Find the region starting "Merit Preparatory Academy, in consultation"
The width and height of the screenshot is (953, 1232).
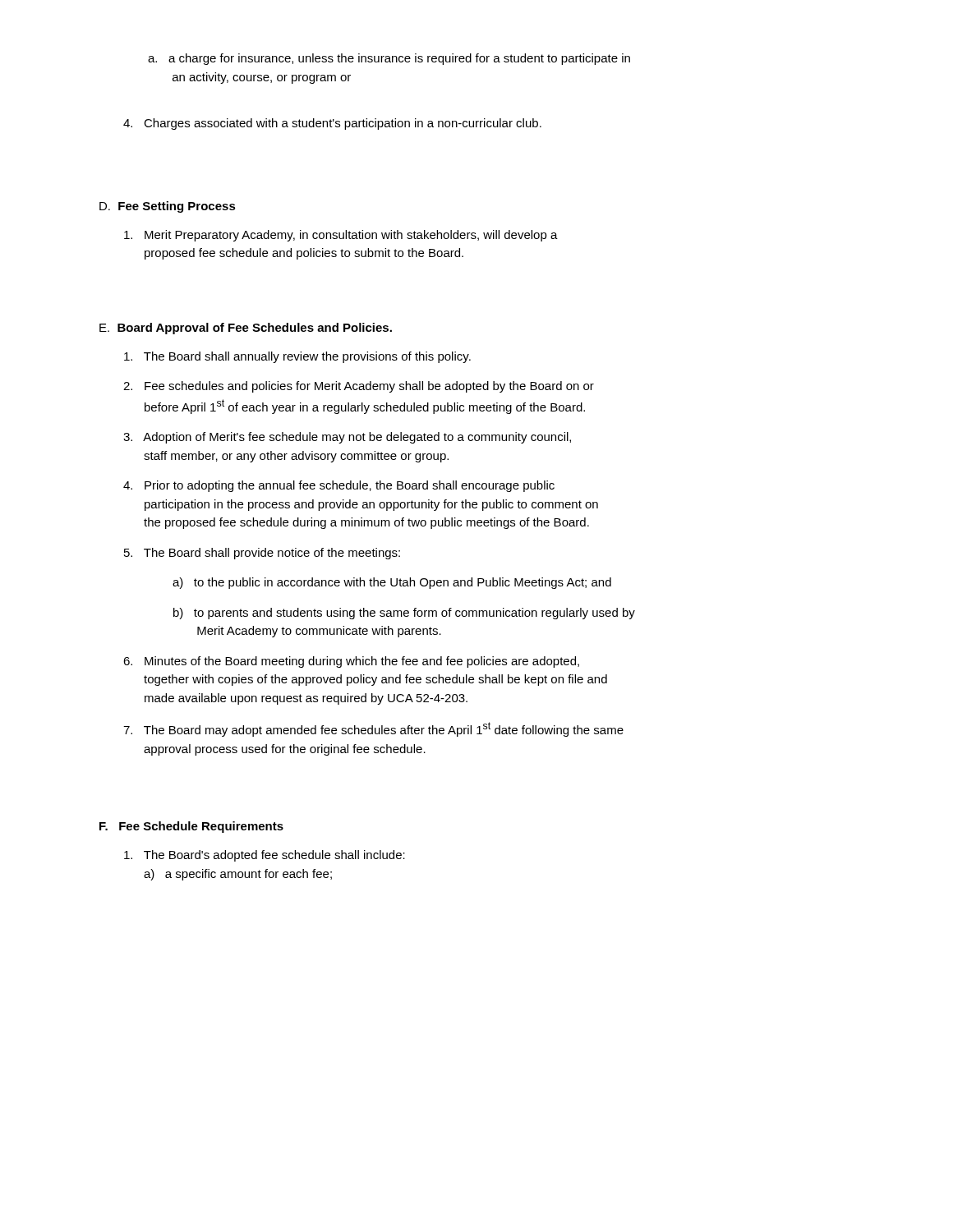[340, 243]
